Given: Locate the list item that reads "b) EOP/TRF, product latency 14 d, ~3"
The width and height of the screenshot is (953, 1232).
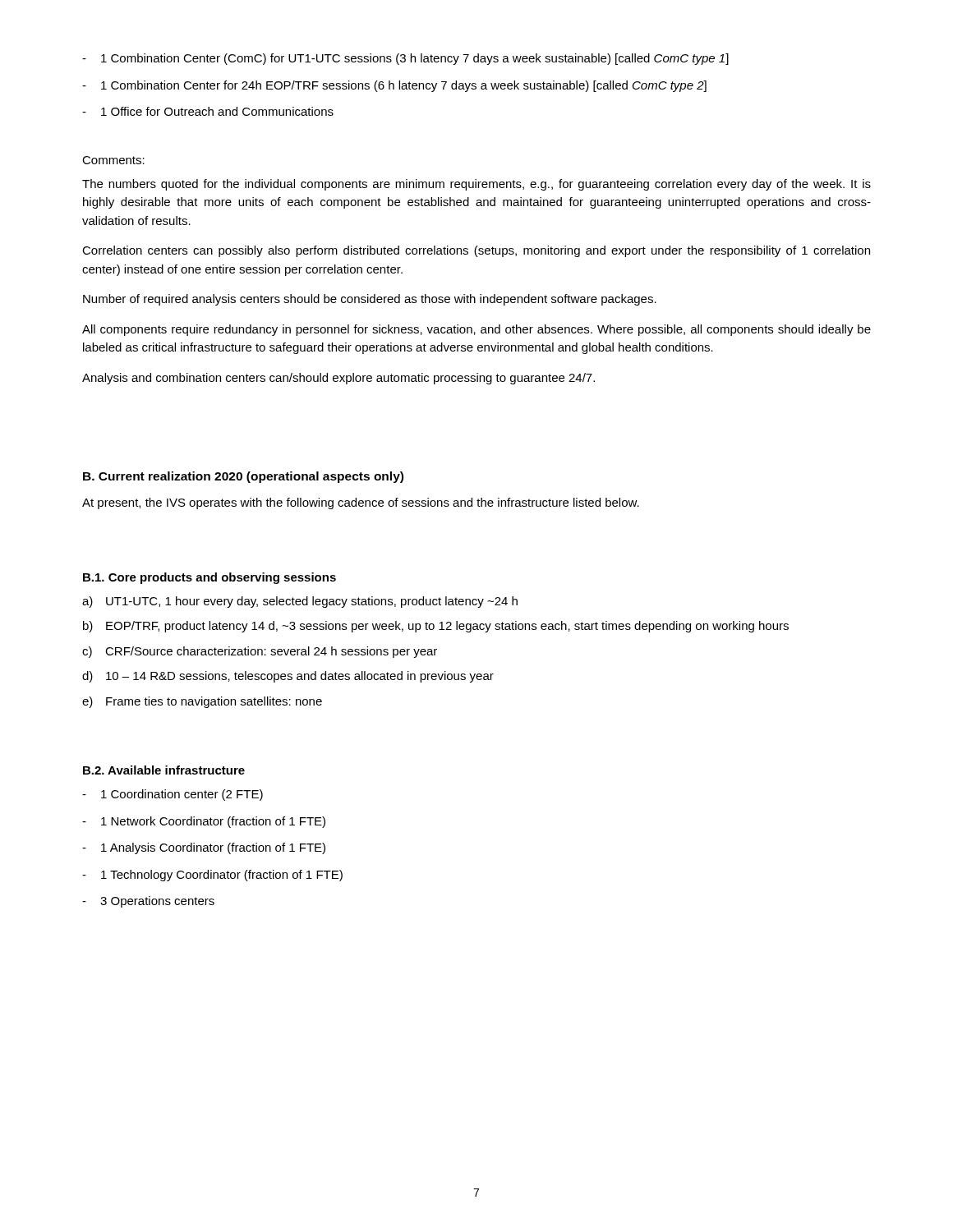Looking at the screenshot, I should click(x=476, y=626).
